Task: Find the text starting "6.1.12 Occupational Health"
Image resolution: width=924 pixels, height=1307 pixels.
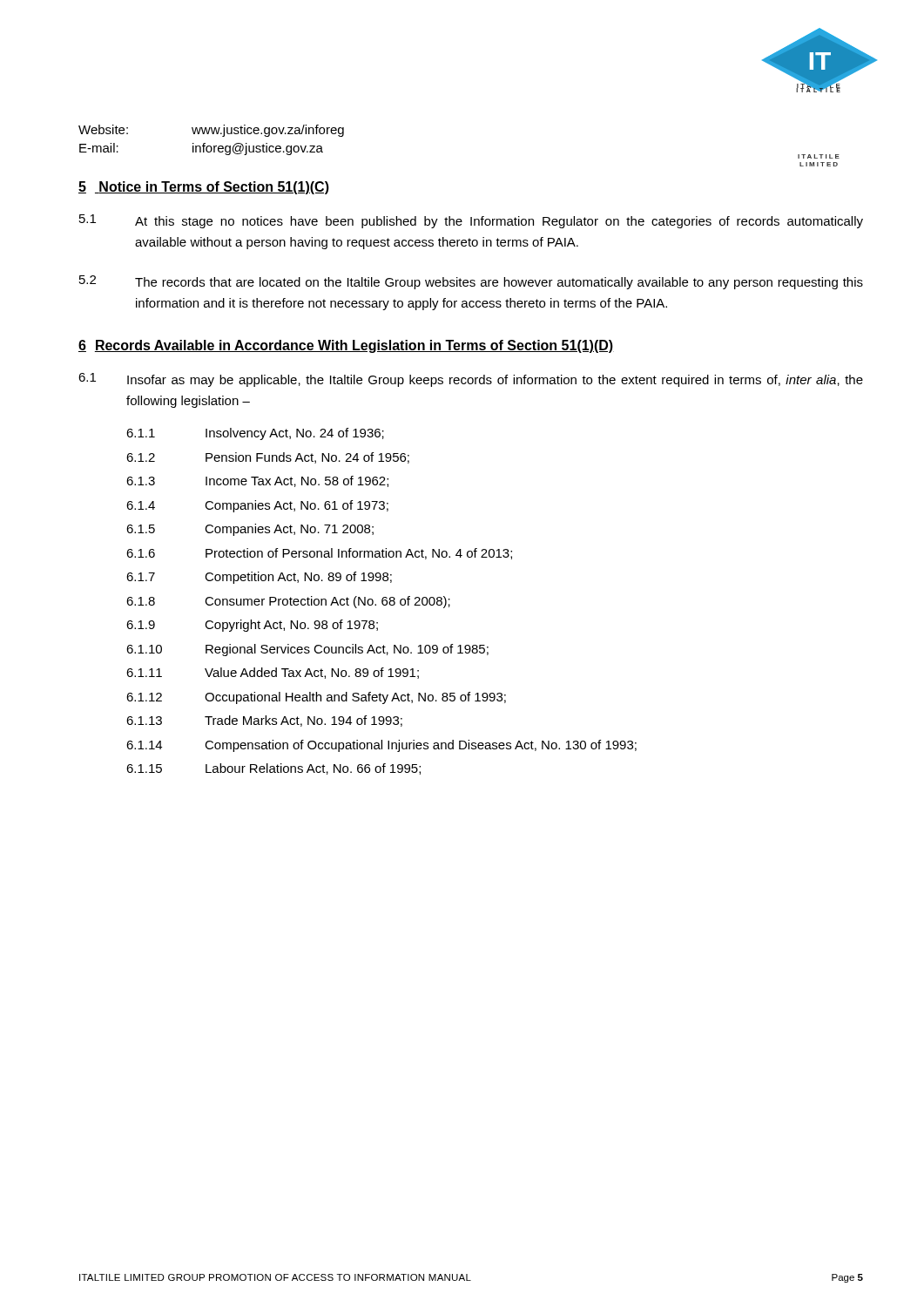Action: (x=317, y=697)
